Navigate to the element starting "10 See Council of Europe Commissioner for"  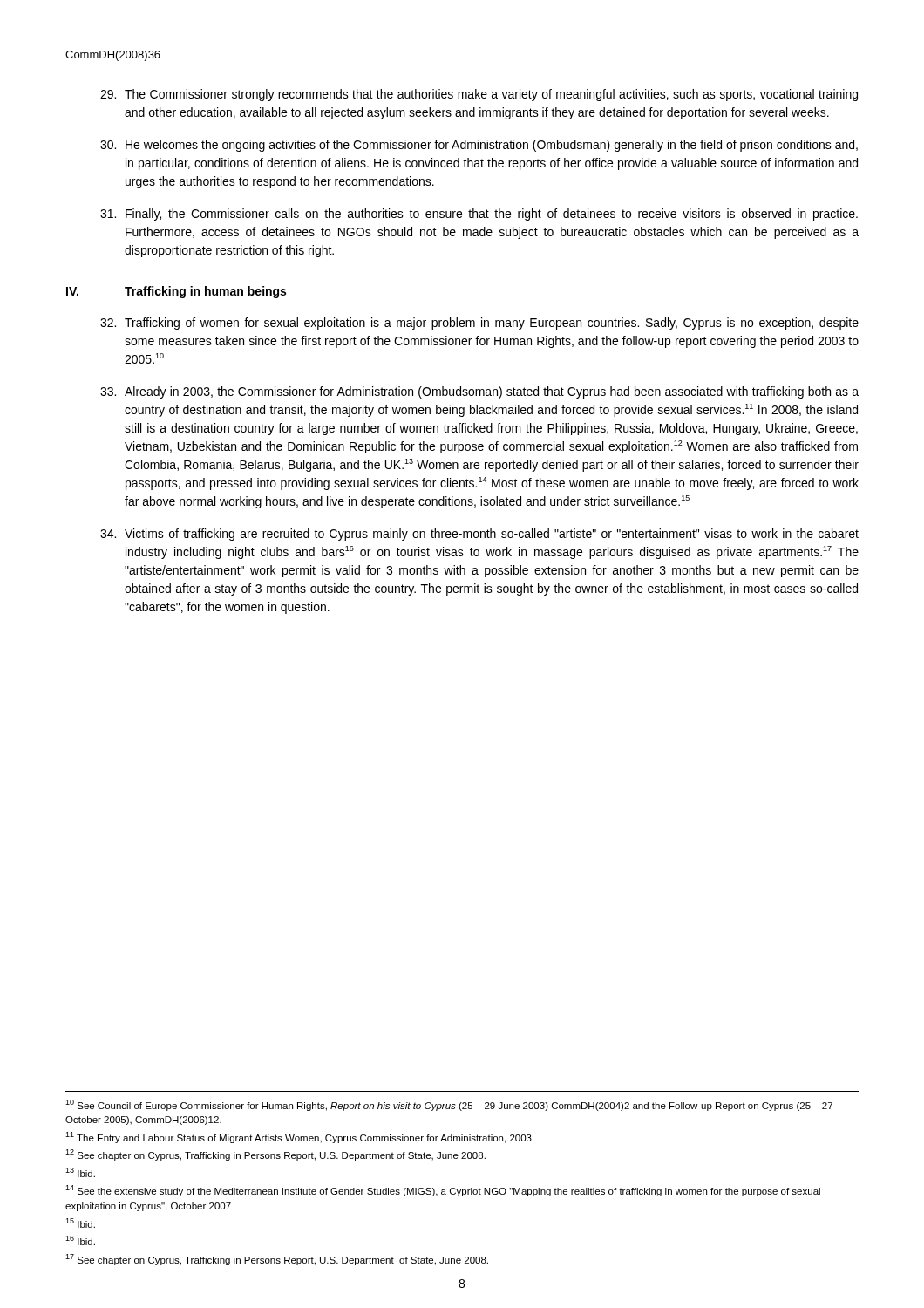coord(449,1111)
